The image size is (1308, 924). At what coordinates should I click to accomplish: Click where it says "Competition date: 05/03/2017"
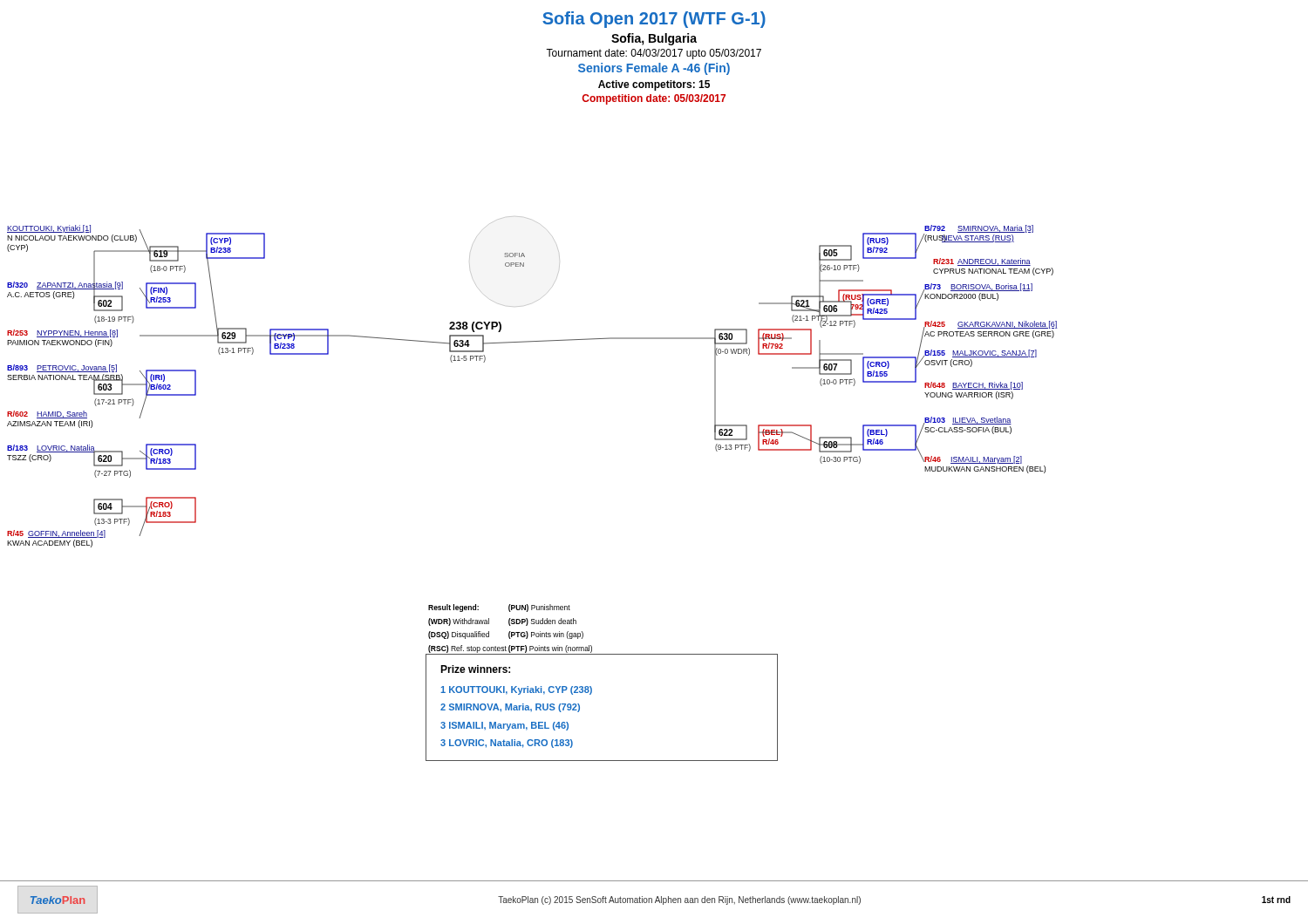[x=654, y=98]
